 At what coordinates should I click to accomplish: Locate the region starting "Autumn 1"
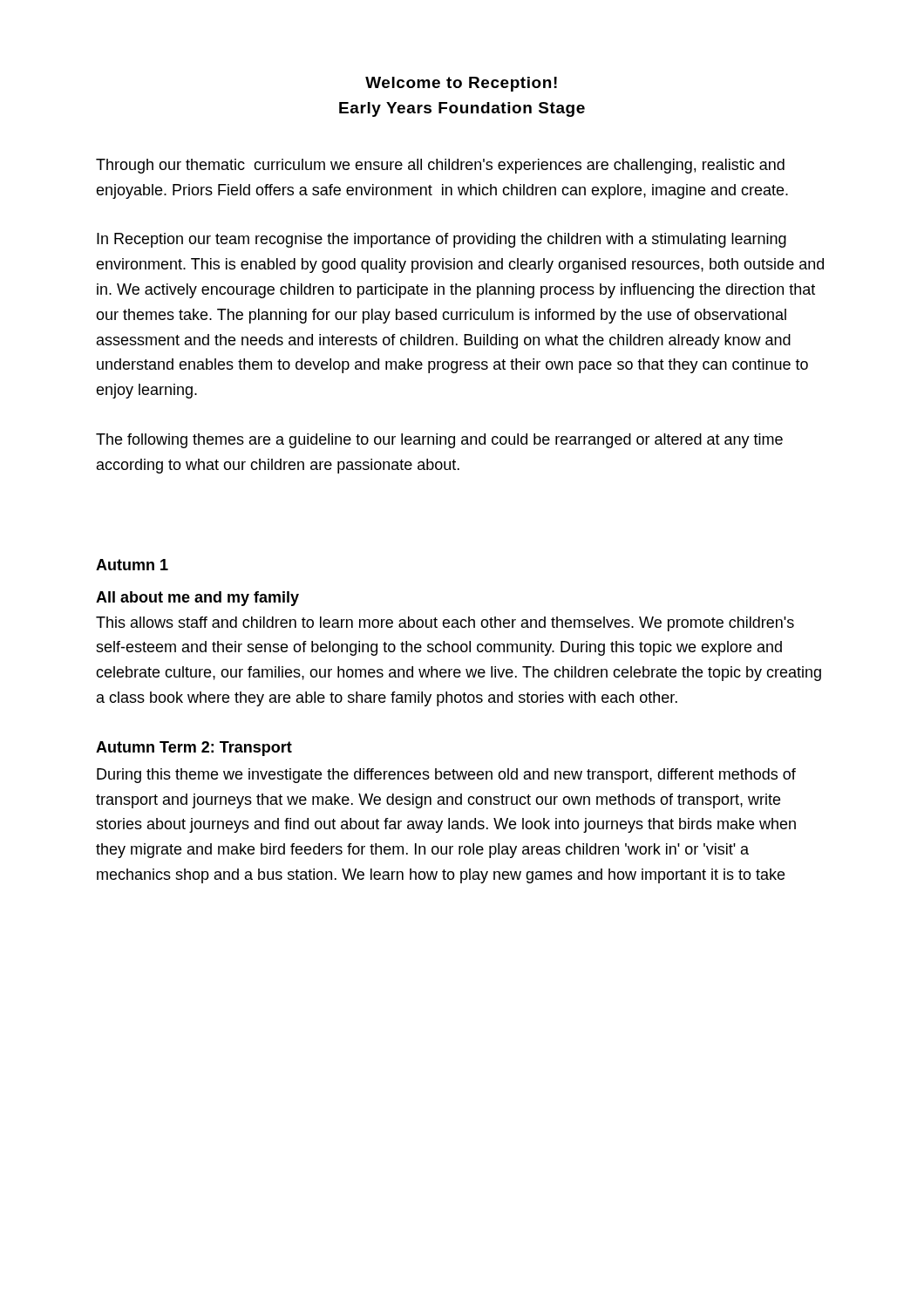point(132,565)
